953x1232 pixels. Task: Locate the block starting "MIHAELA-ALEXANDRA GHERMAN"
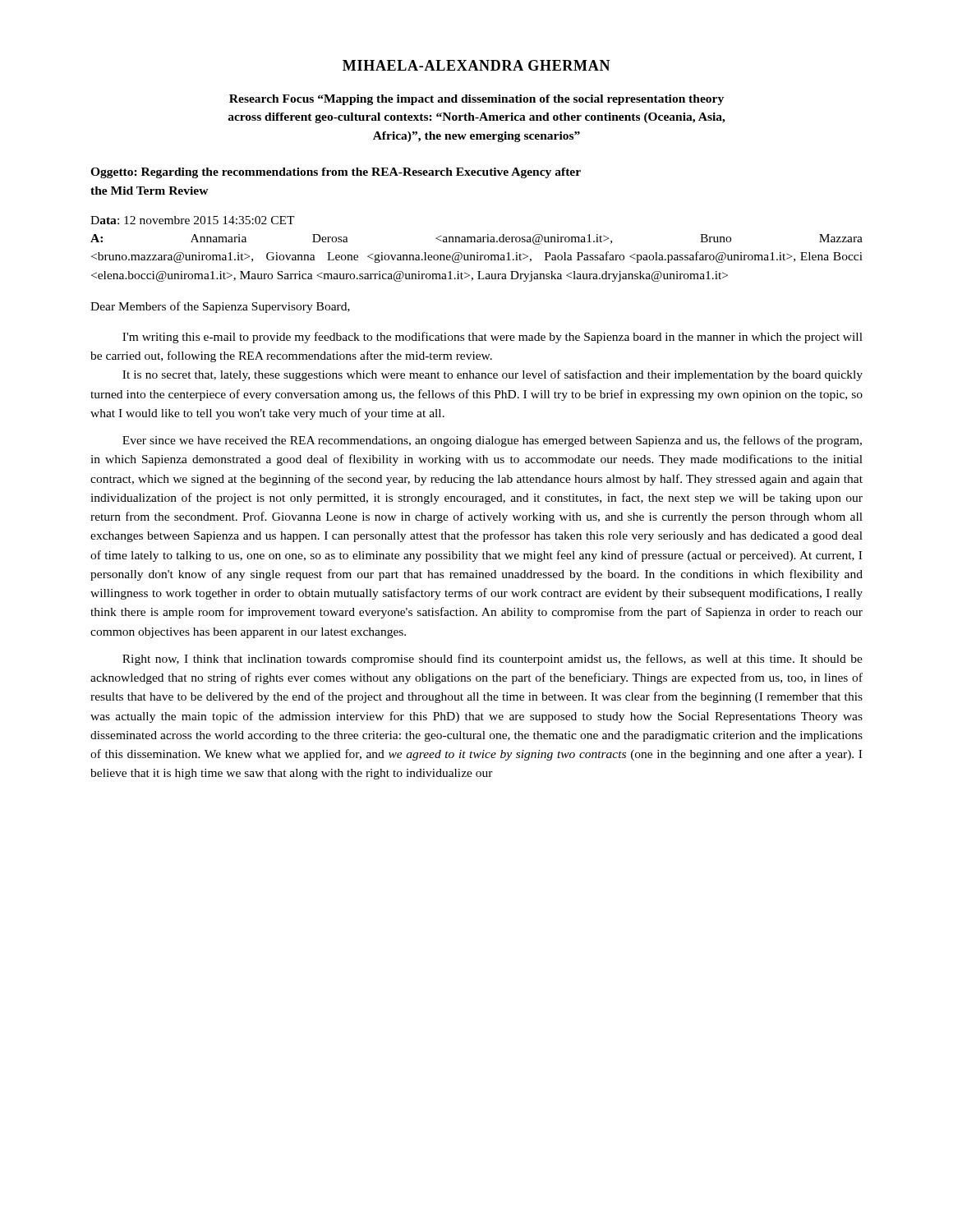click(x=476, y=66)
